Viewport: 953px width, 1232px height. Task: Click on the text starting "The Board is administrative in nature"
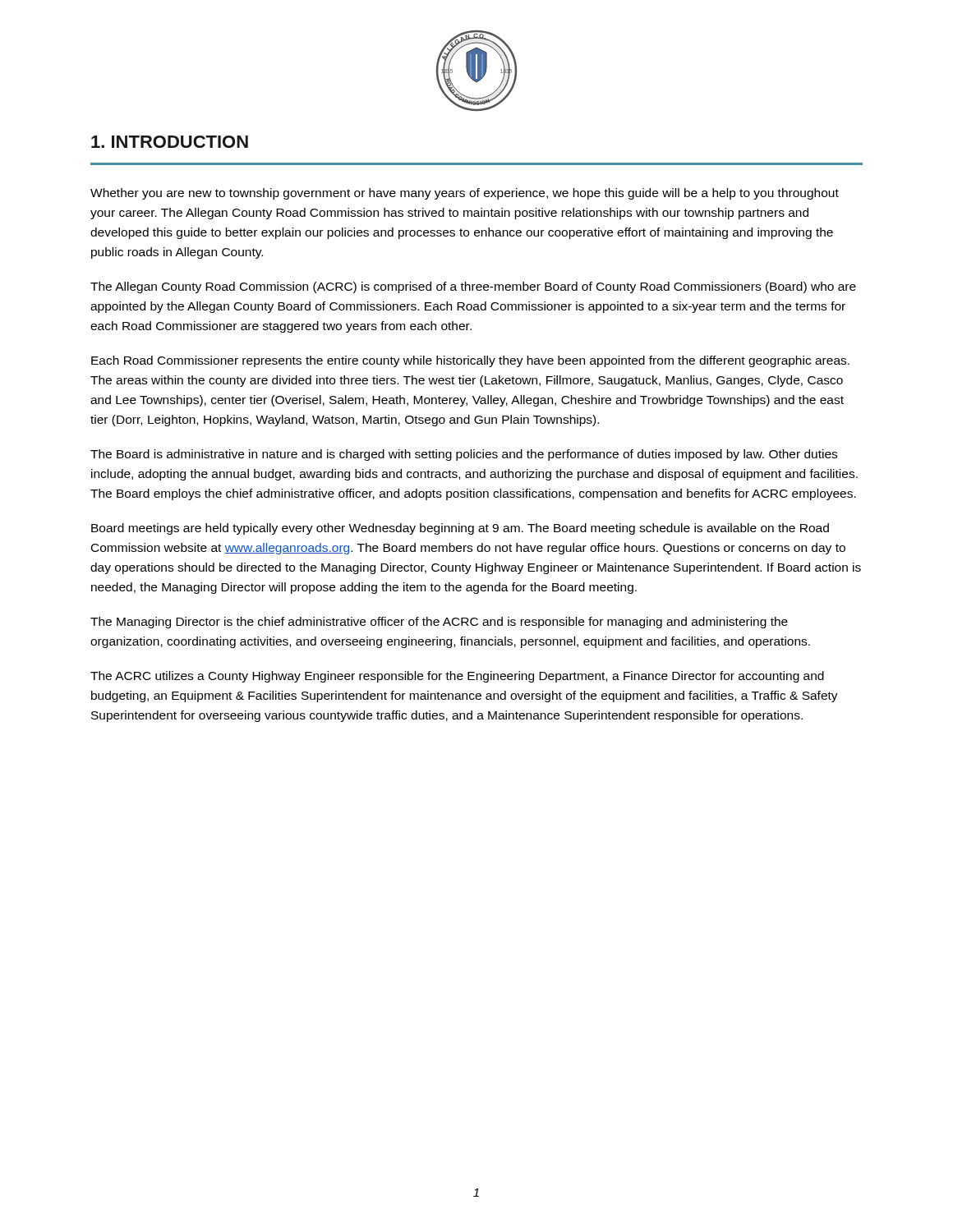click(x=474, y=474)
